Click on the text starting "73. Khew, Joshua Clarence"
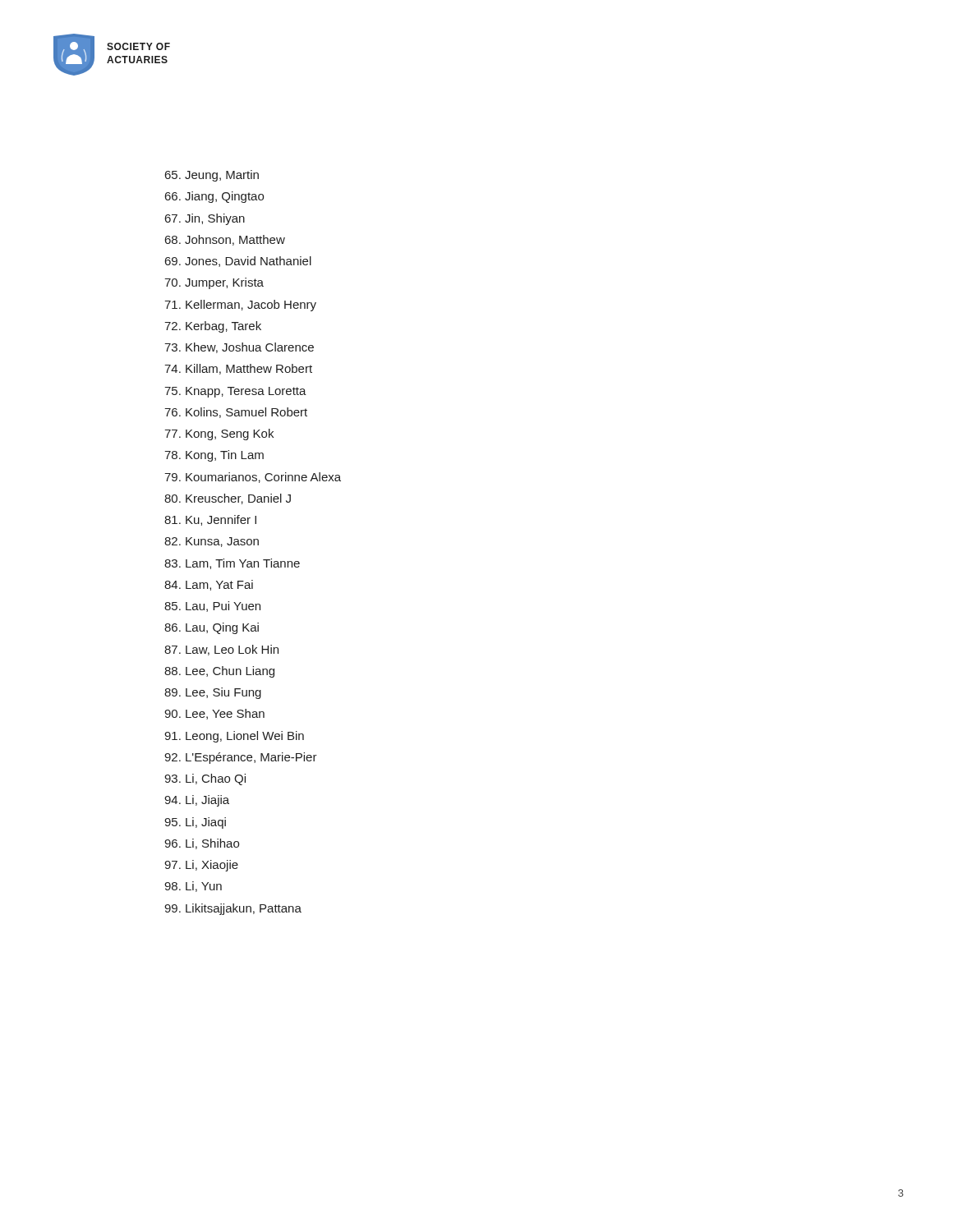The width and height of the screenshot is (953, 1232). click(239, 347)
